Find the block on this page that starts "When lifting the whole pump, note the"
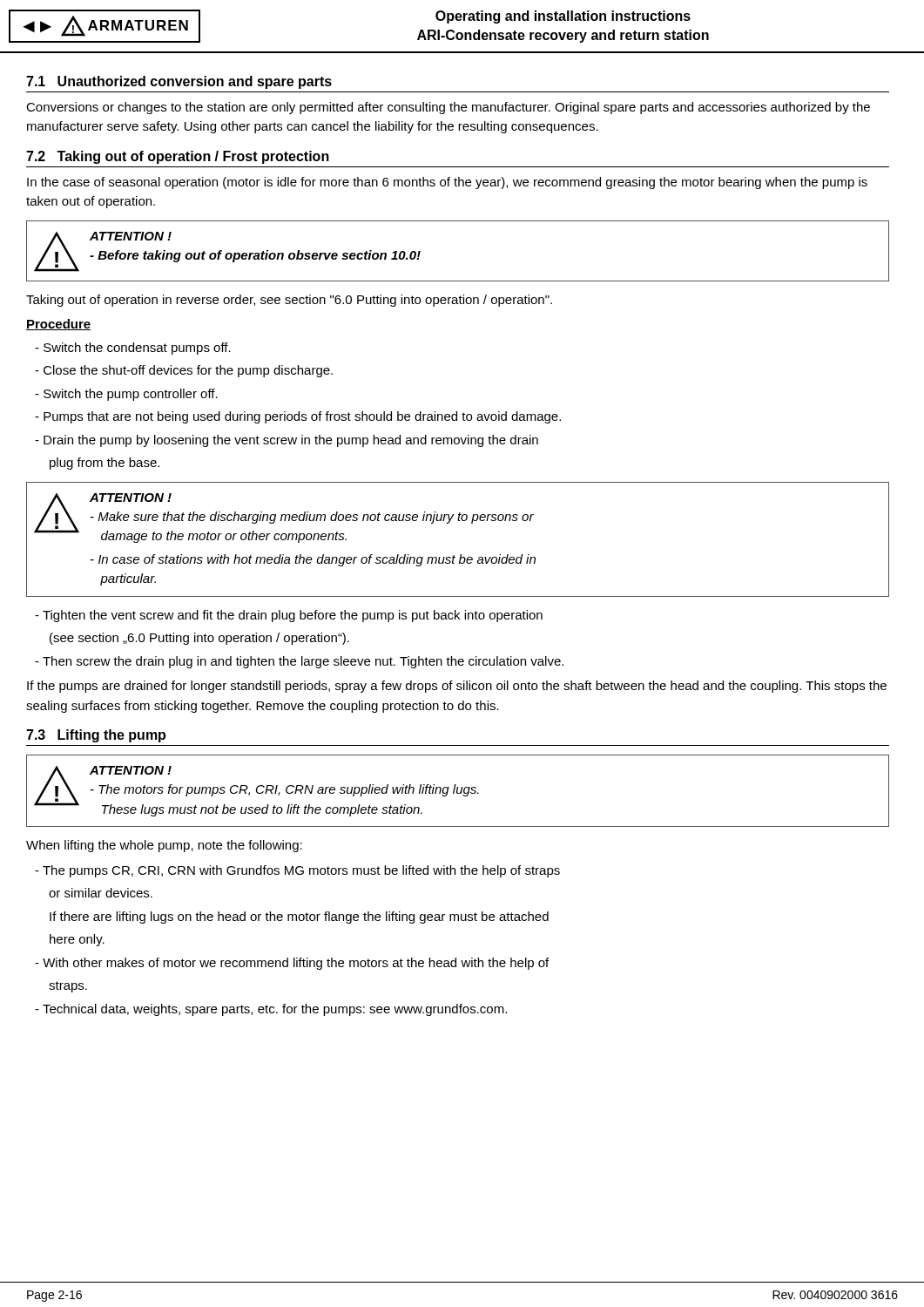 164,846
